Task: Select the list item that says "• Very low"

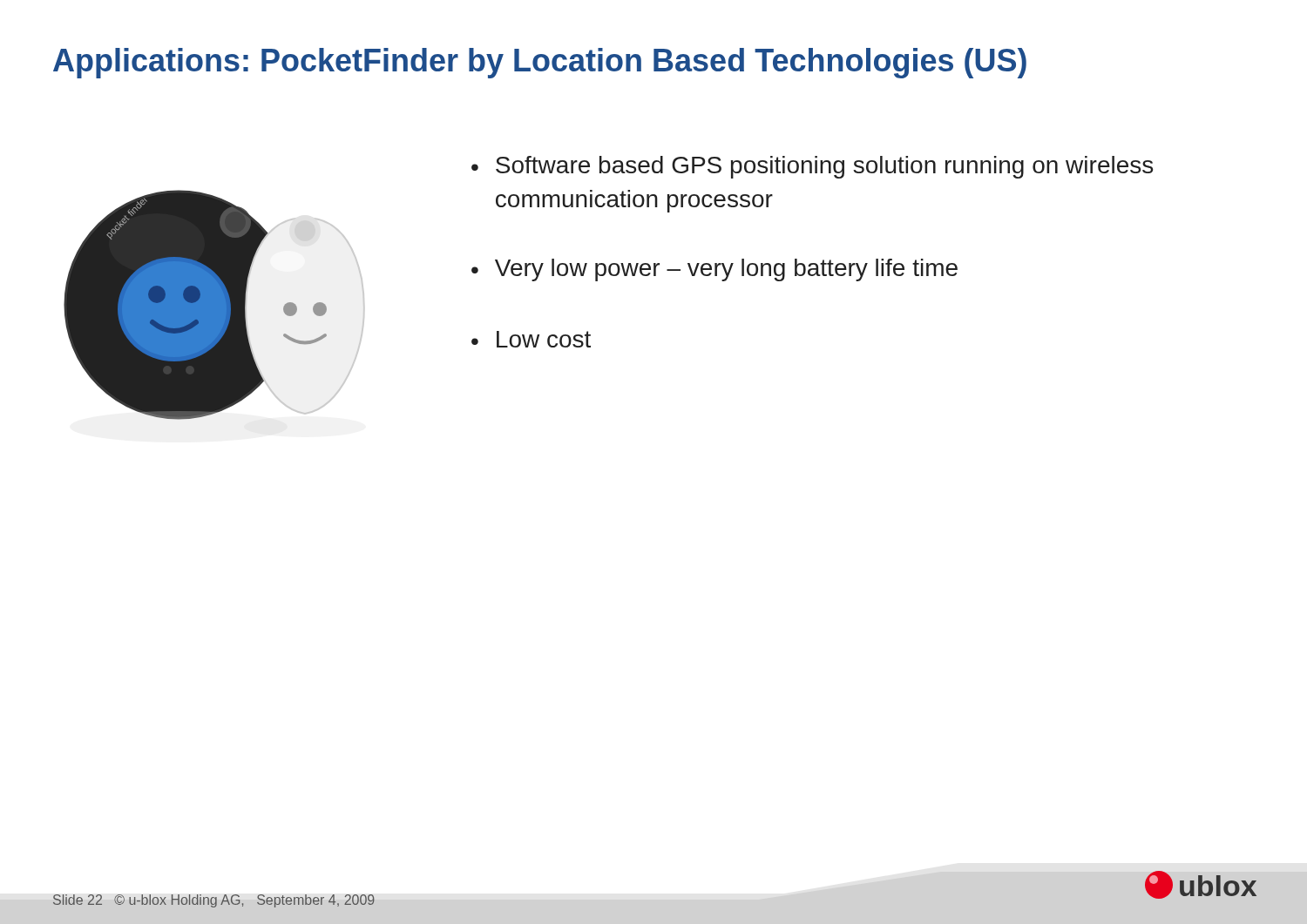Action: coord(715,269)
